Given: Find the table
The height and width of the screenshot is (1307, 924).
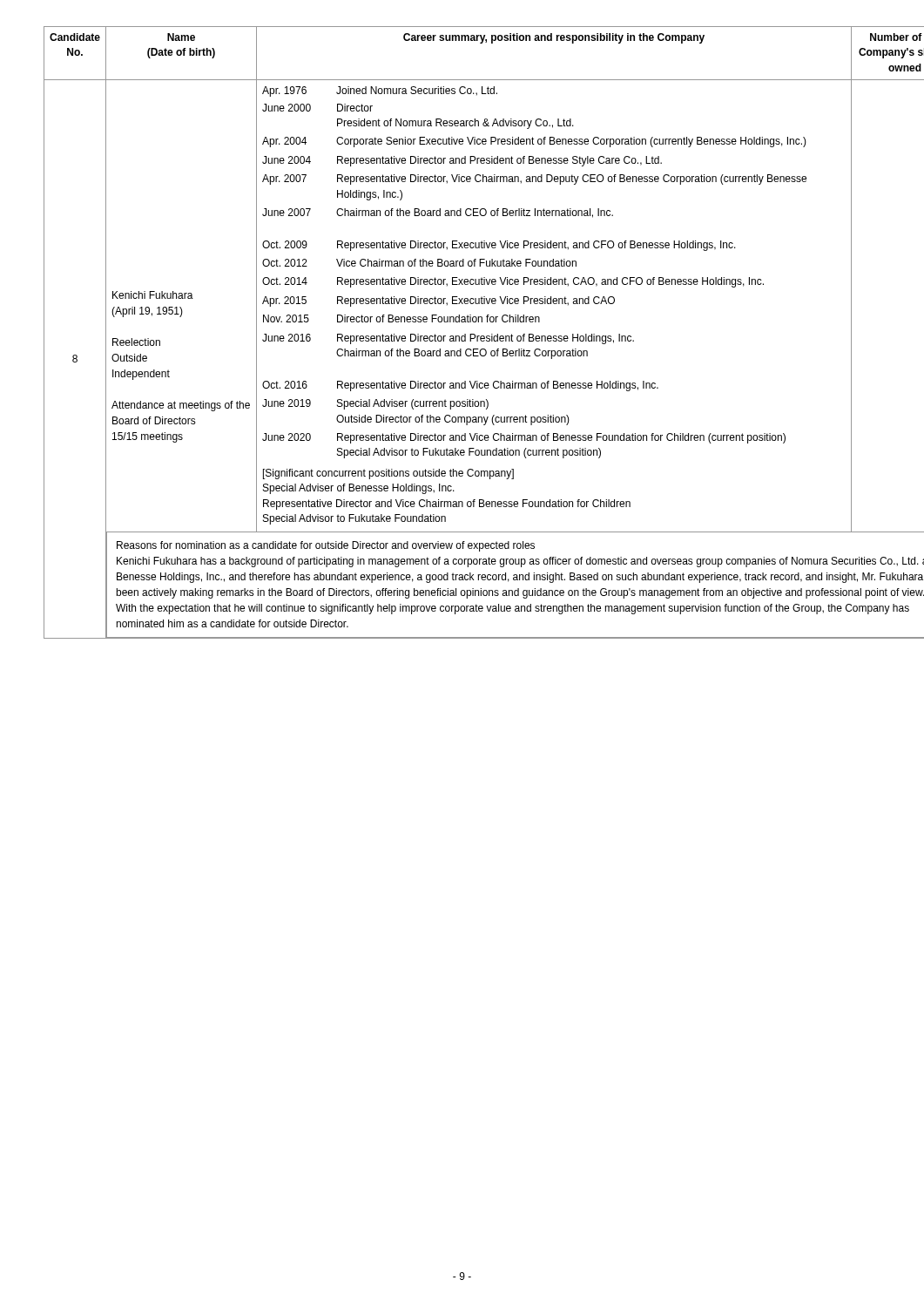Looking at the screenshot, I should click(462, 333).
